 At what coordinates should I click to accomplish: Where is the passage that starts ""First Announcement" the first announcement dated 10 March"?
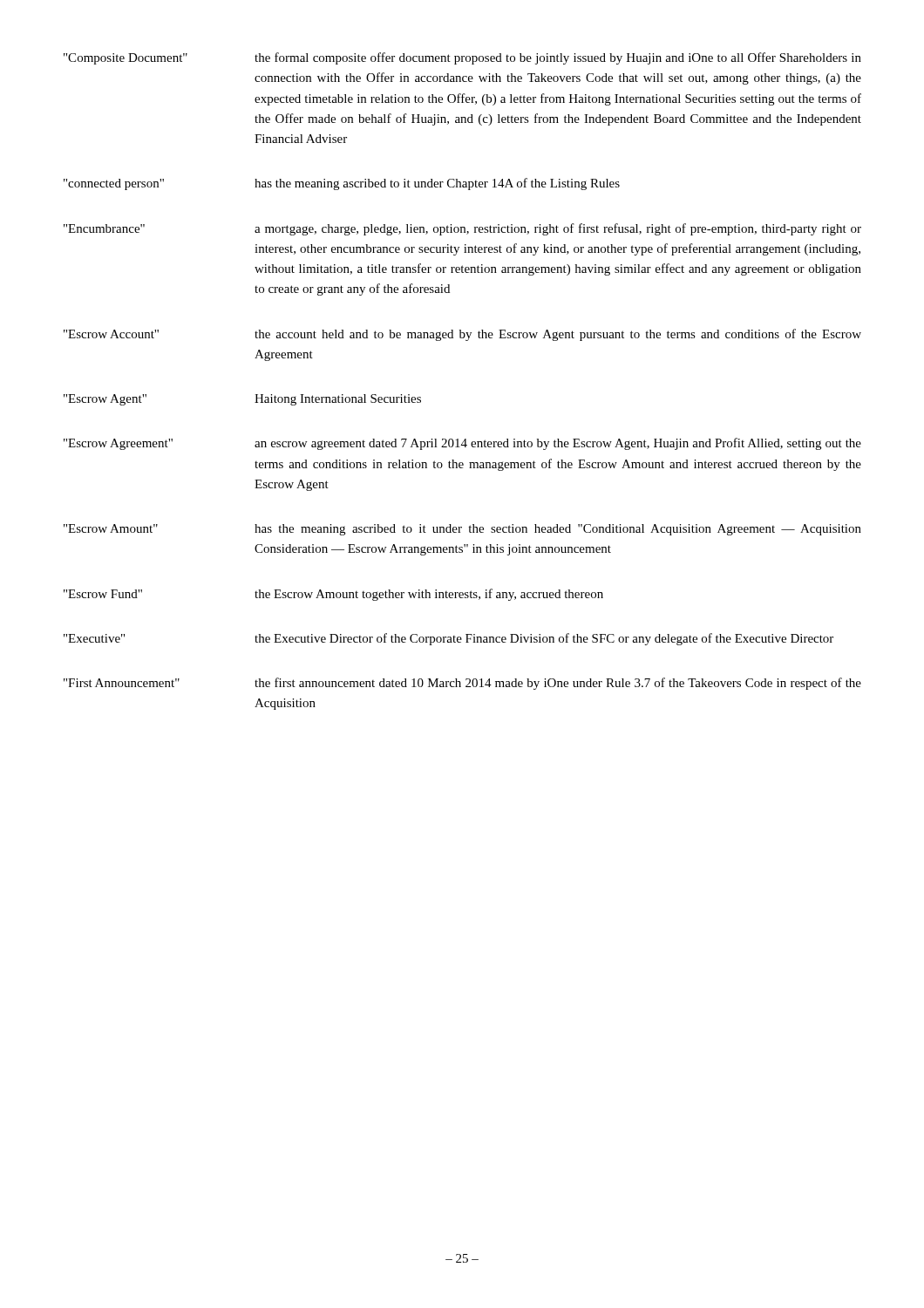pos(462,694)
